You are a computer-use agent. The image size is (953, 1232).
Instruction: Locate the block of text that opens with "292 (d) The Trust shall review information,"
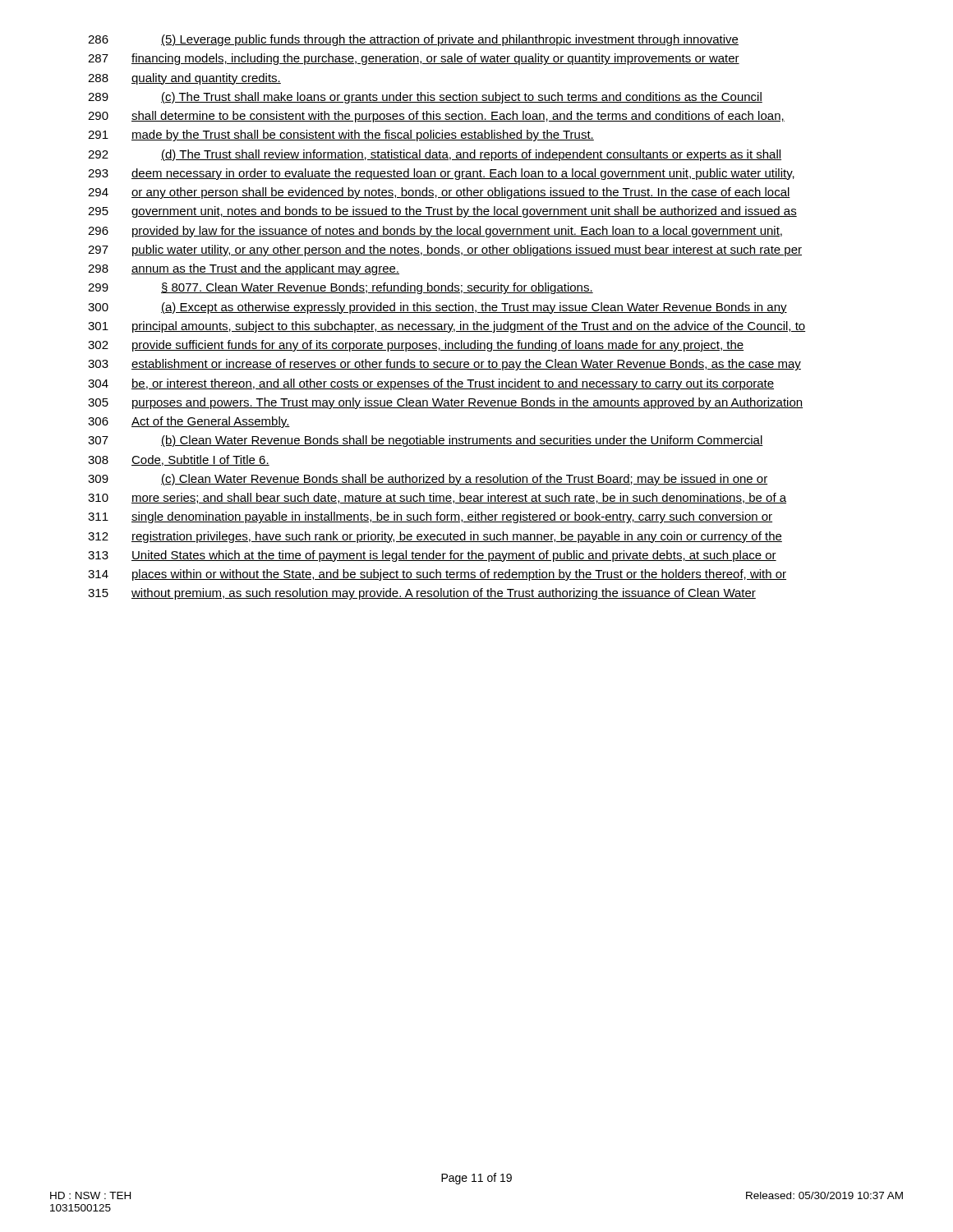pyautogui.click(x=476, y=154)
